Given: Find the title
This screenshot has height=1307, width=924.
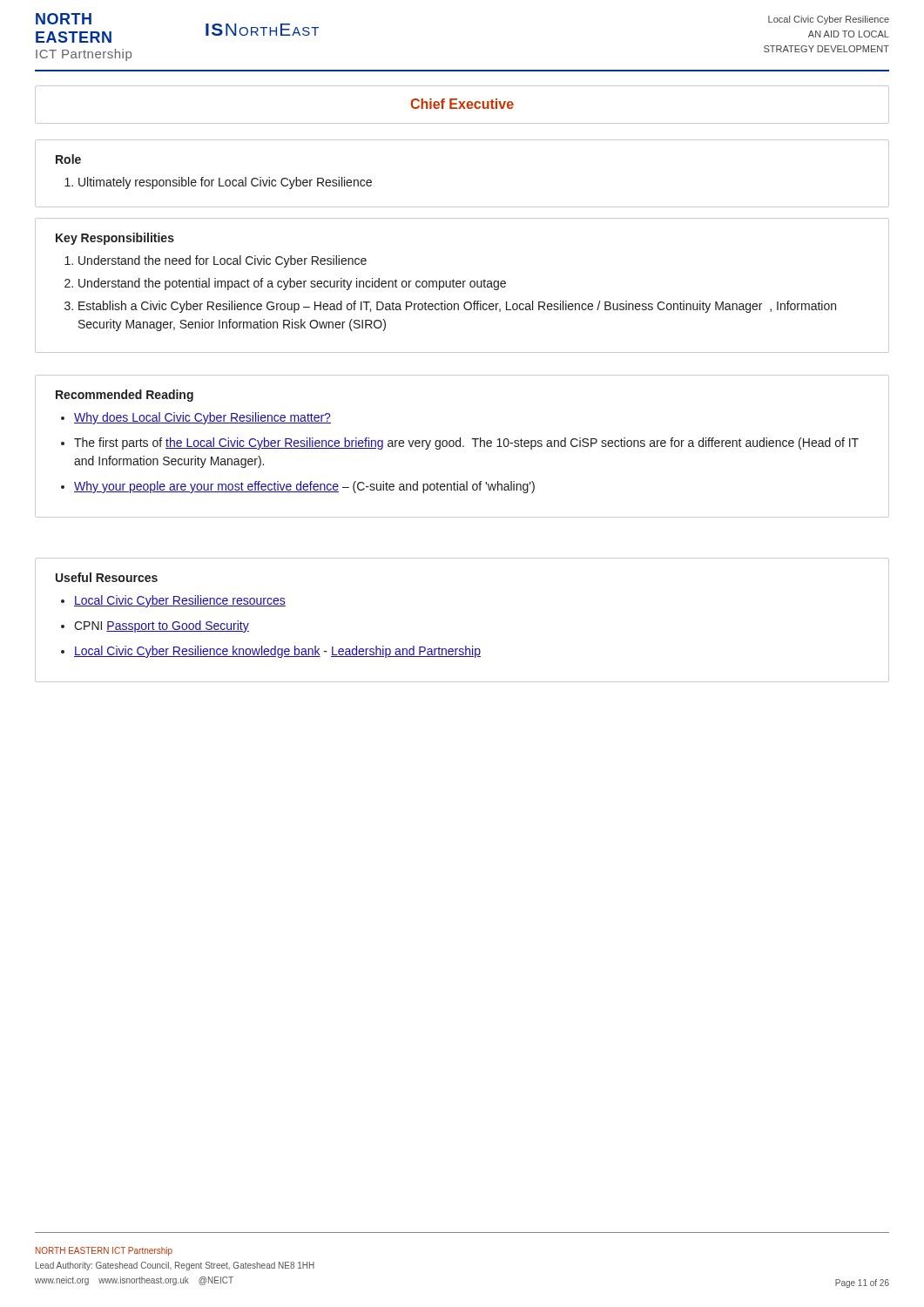Looking at the screenshot, I should [462, 104].
